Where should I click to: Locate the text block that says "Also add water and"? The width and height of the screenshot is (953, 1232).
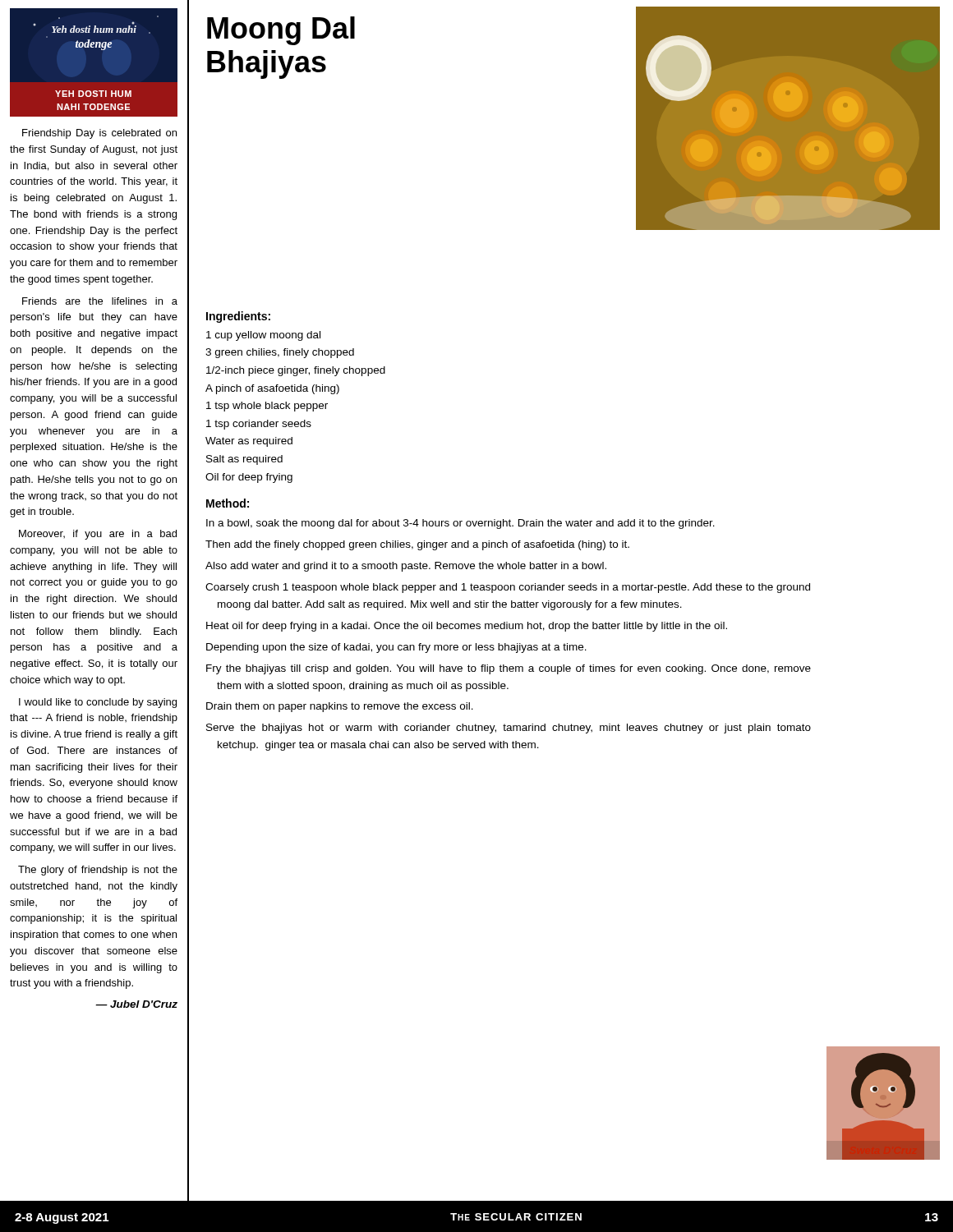pos(406,565)
